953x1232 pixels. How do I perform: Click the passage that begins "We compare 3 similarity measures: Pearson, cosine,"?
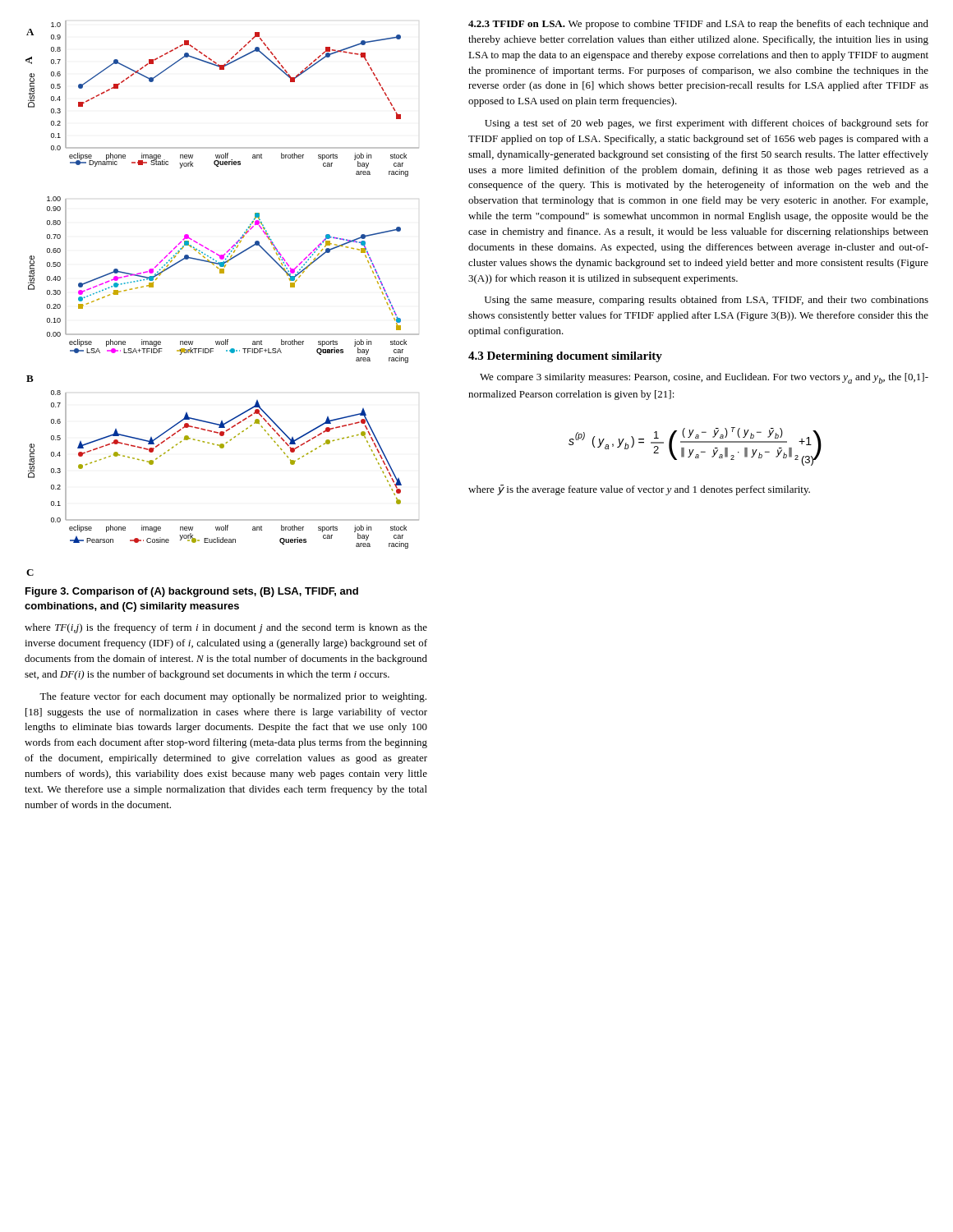(698, 385)
